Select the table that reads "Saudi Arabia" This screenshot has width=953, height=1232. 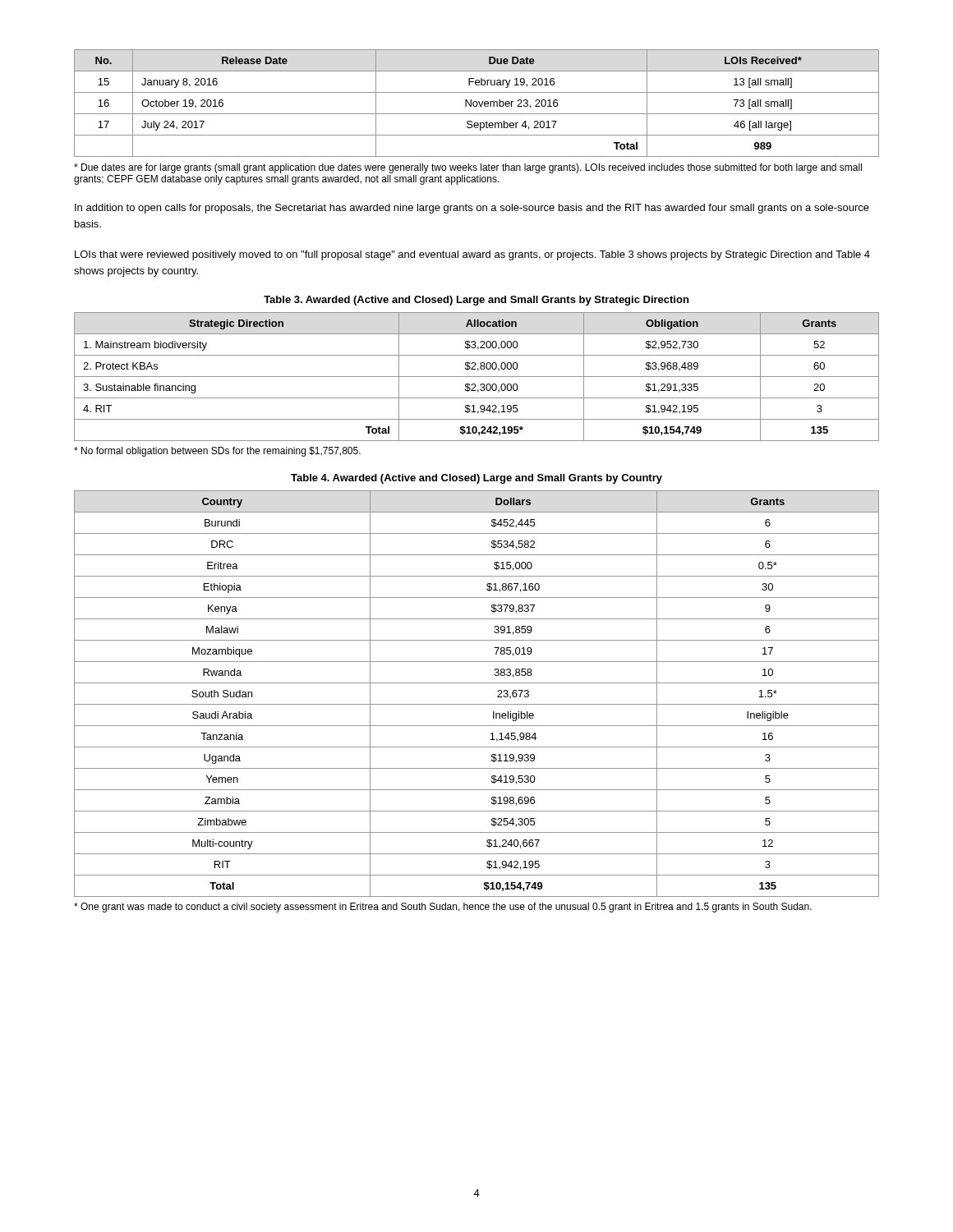point(476,694)
